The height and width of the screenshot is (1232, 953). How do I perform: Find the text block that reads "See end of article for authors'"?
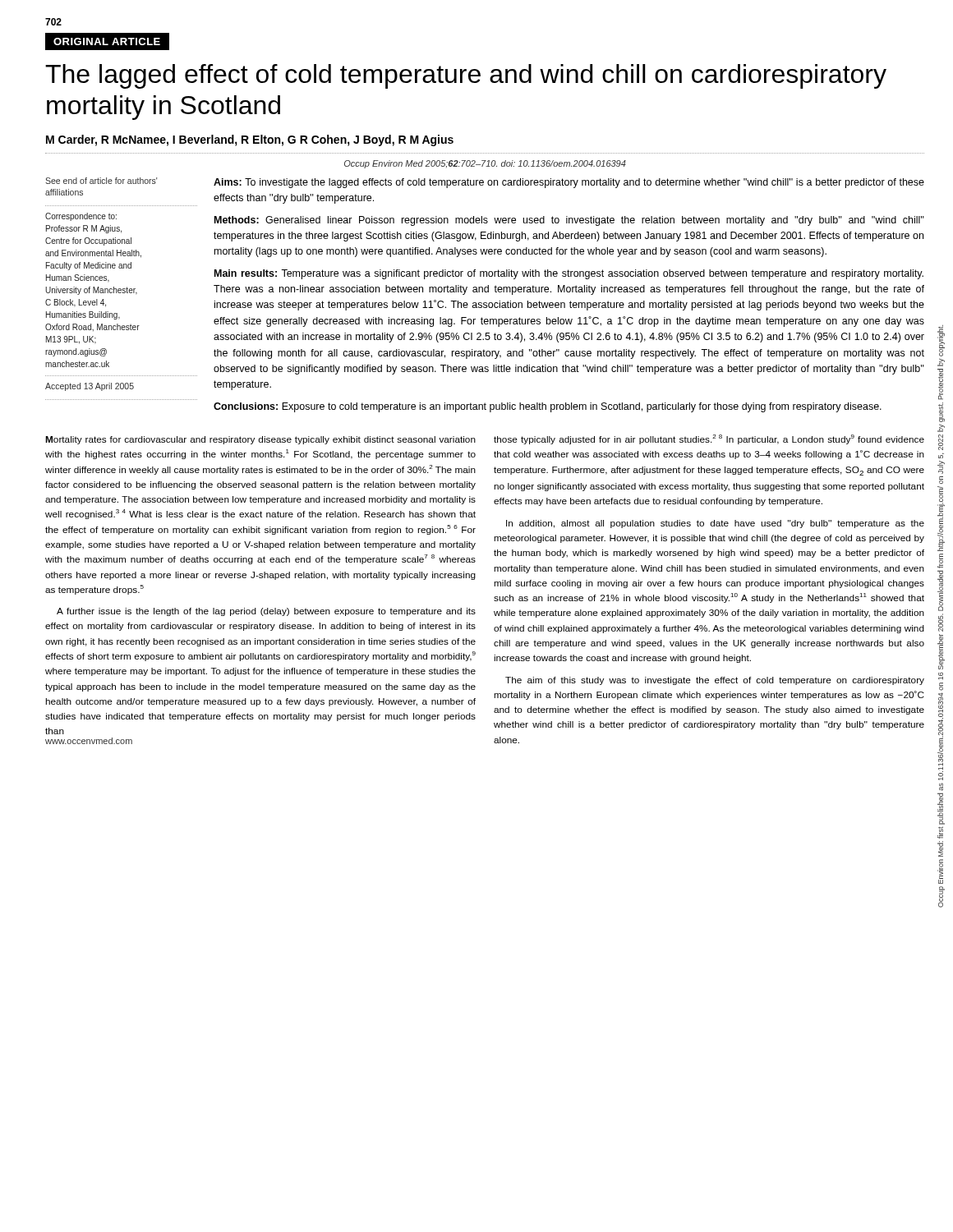101,187
